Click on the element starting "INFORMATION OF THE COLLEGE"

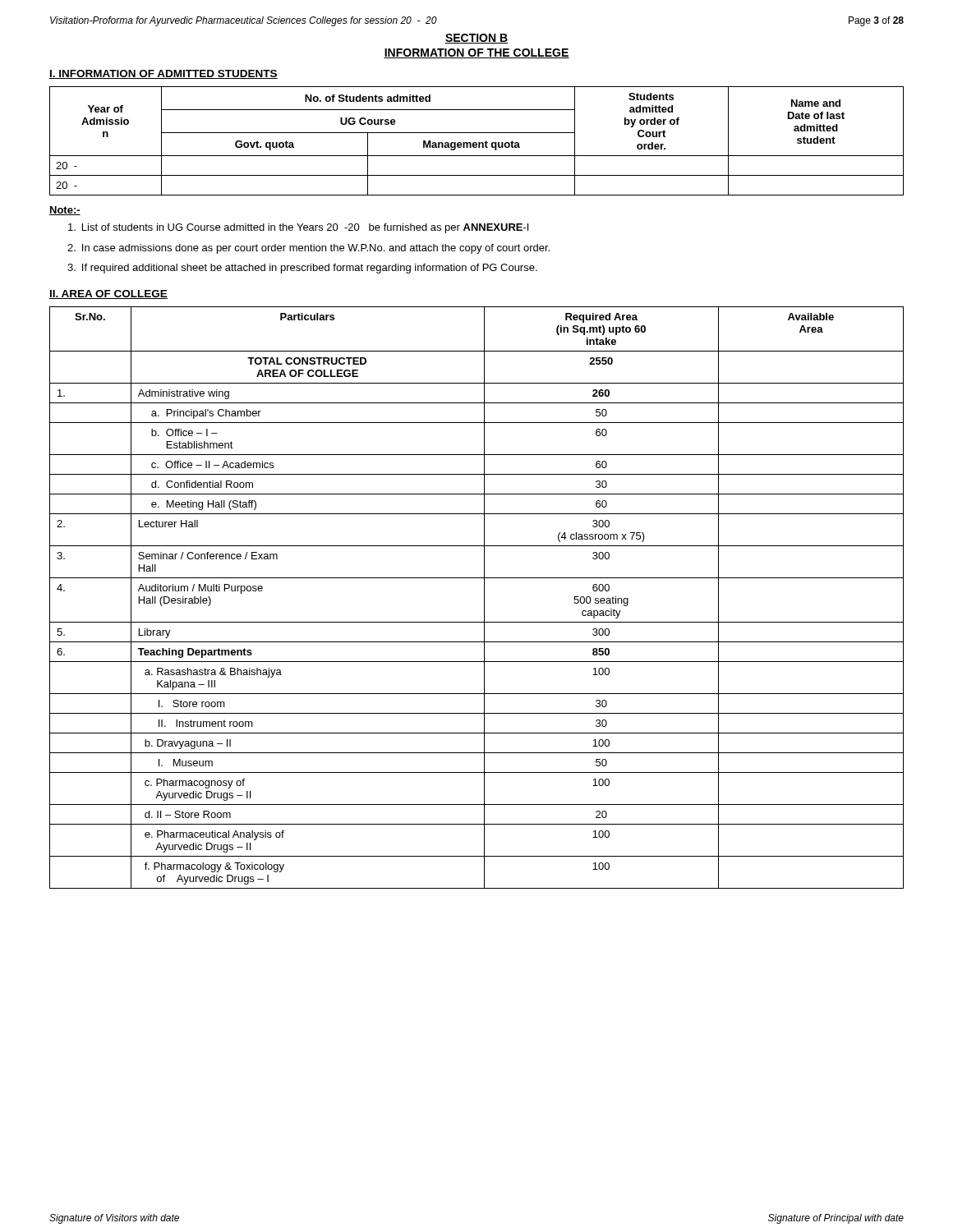(x=476, y=53)
